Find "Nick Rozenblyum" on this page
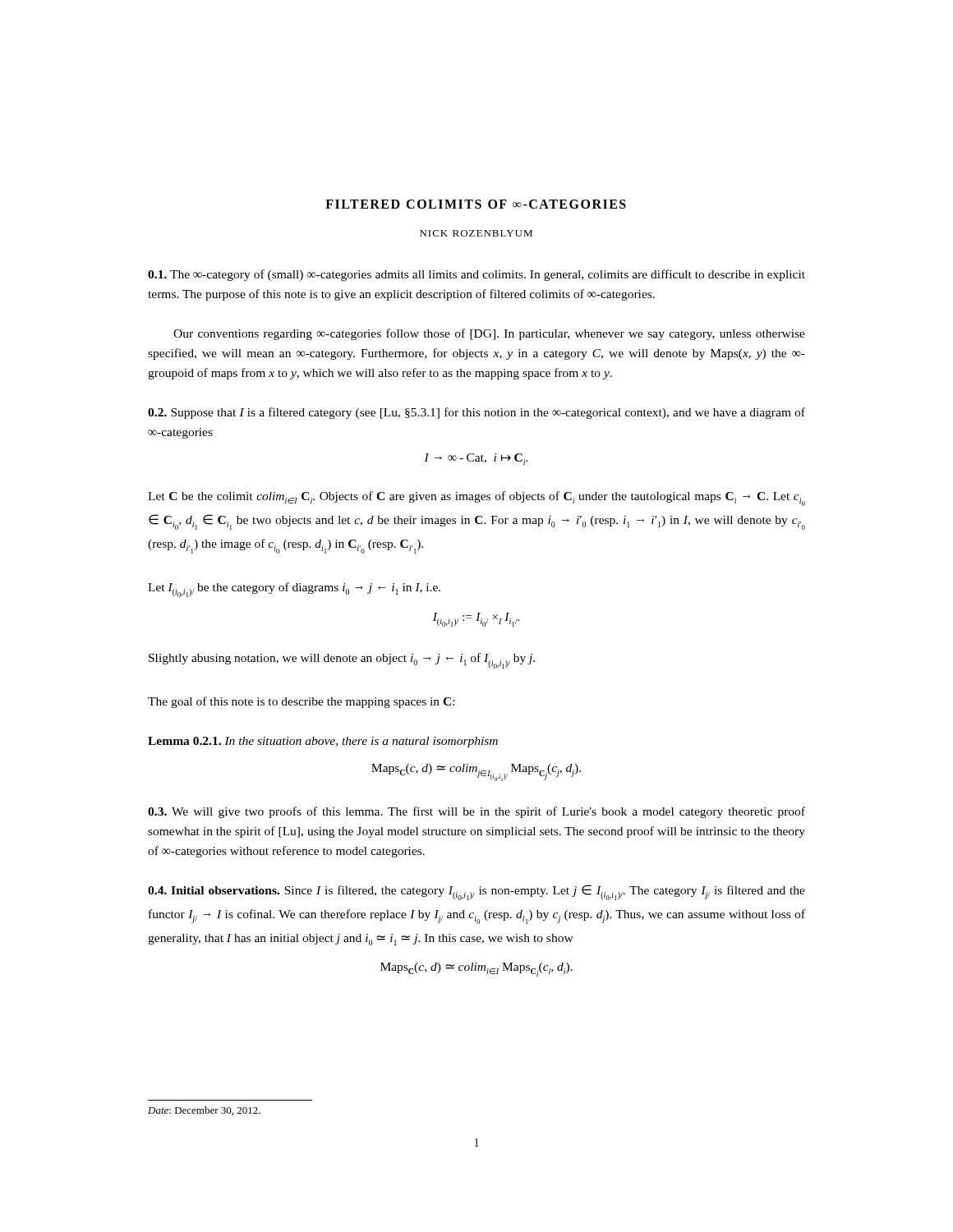The image size is (953, 1232). (x=476, y=233)
